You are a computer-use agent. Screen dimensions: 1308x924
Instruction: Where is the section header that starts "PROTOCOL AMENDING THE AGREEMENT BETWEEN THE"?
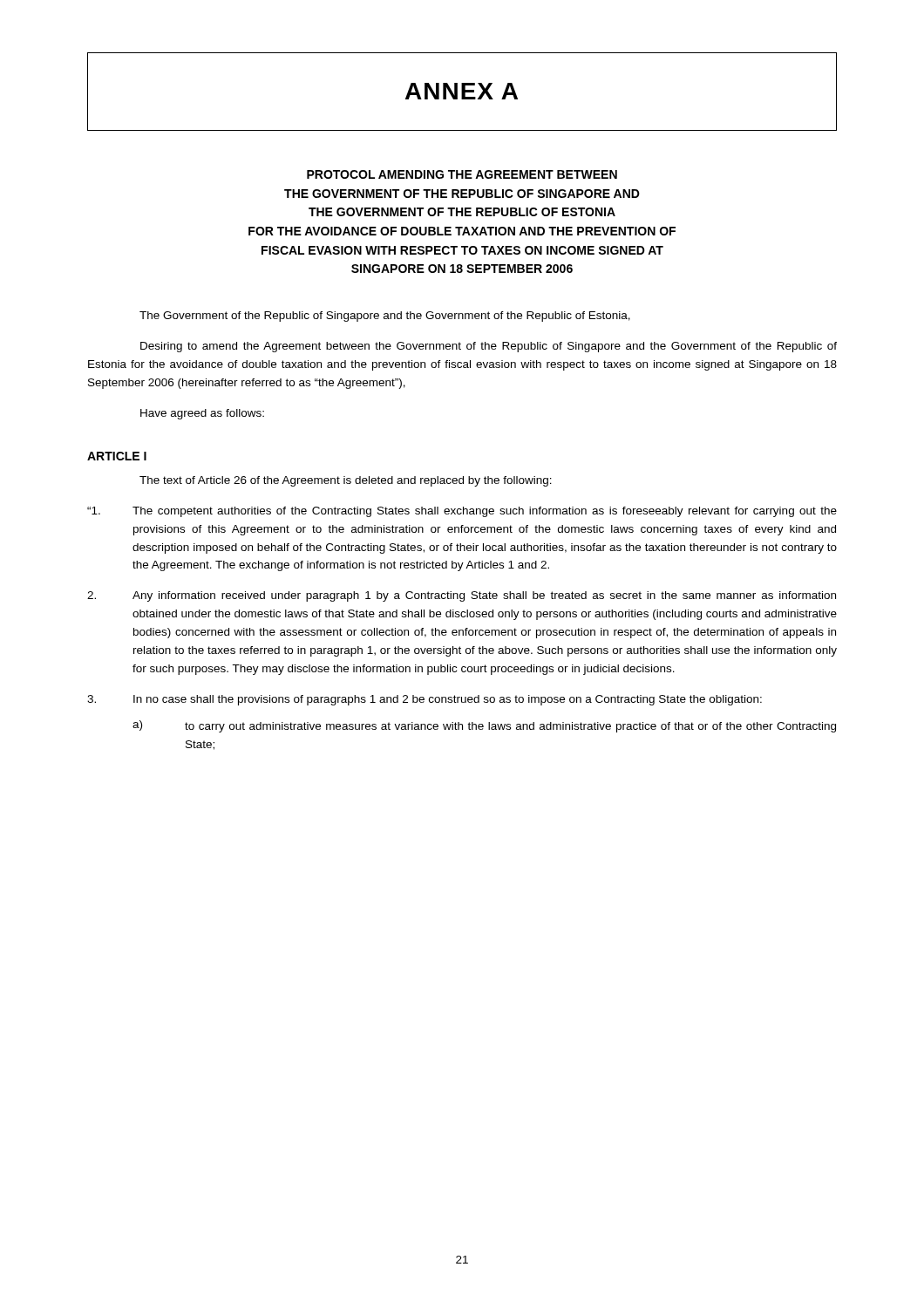(462, 222)
